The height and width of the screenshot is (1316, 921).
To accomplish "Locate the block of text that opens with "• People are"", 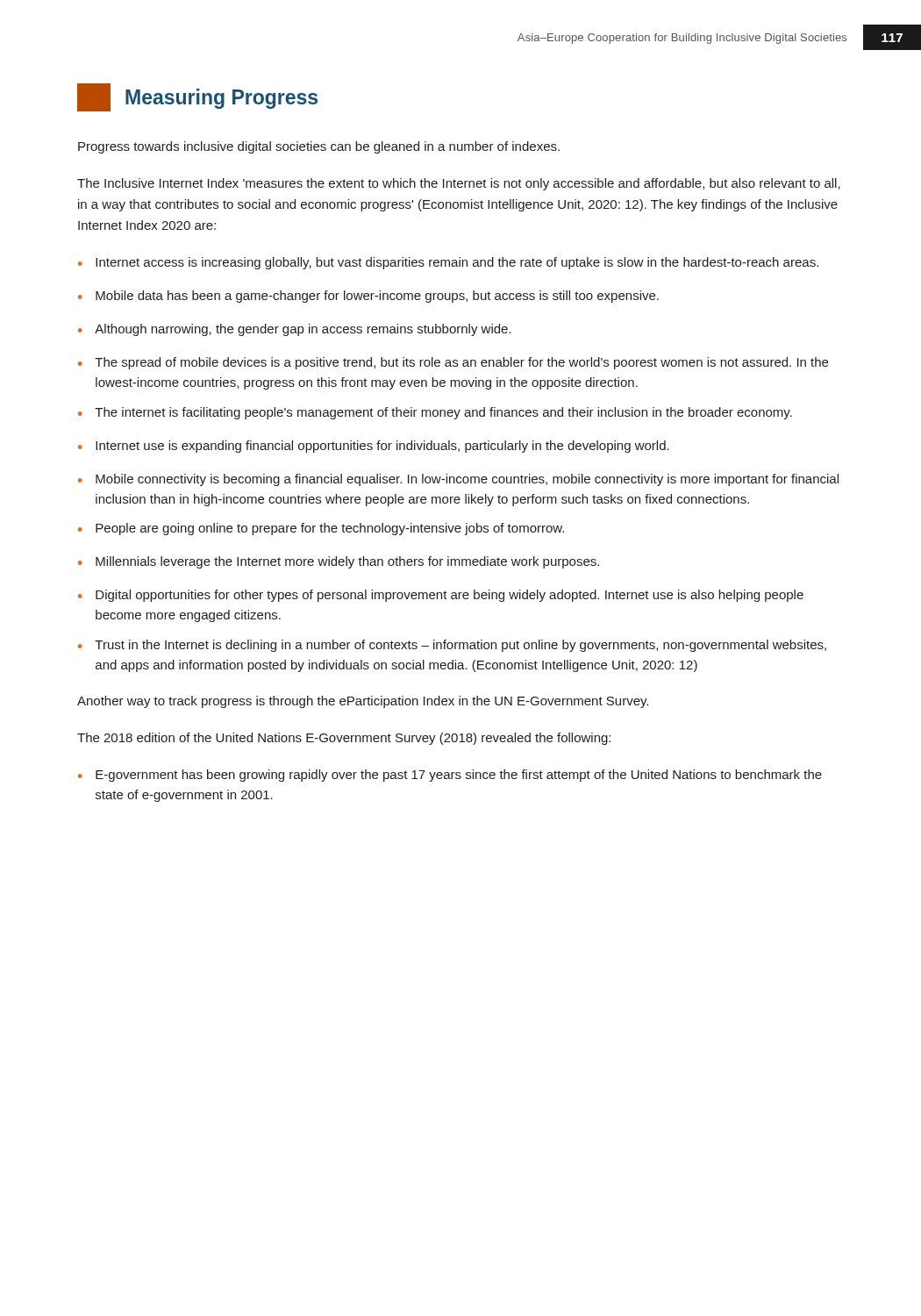I will click(x=460, y=530).
